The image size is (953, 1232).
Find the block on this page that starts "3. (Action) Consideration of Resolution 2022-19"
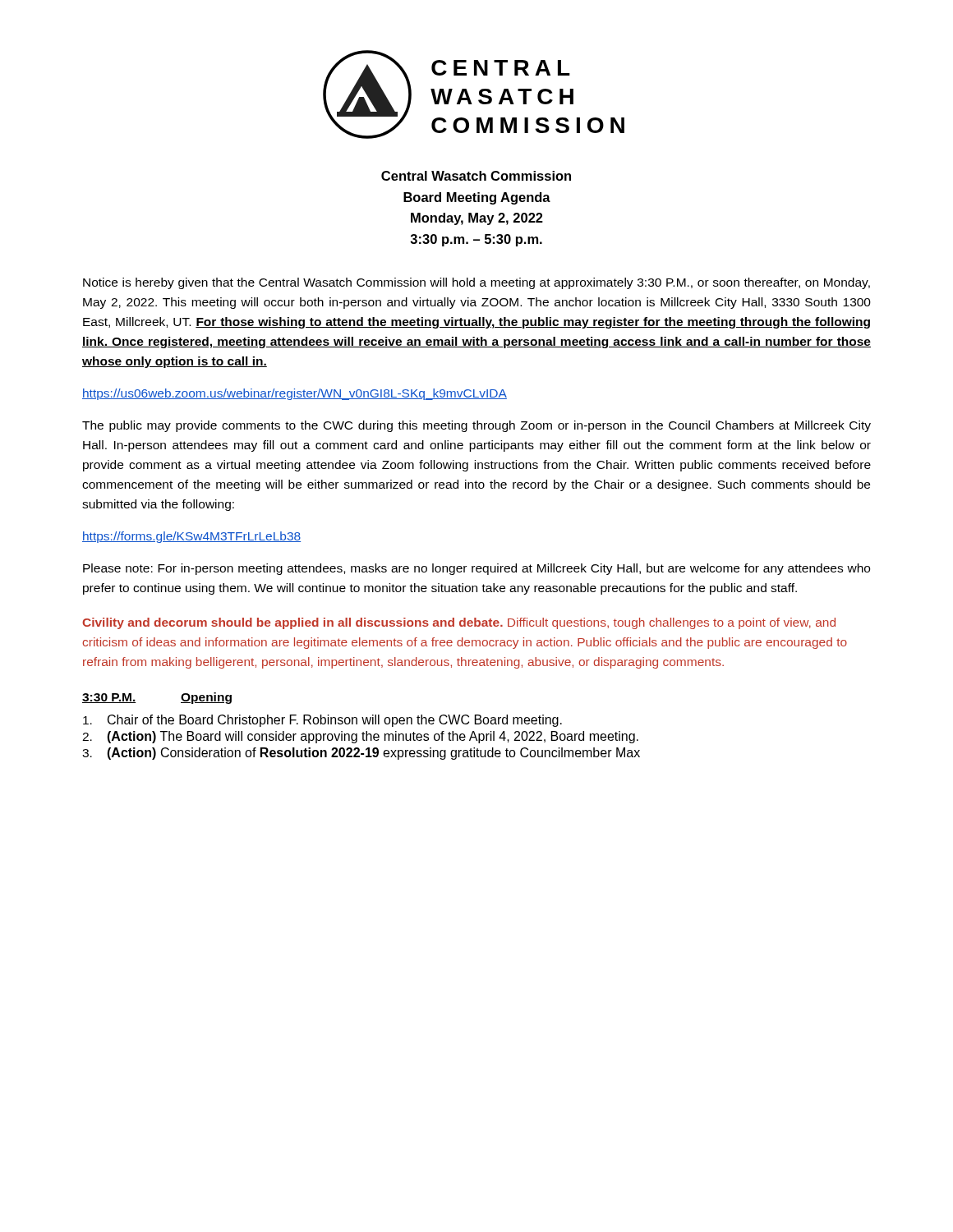click(476, 754)
